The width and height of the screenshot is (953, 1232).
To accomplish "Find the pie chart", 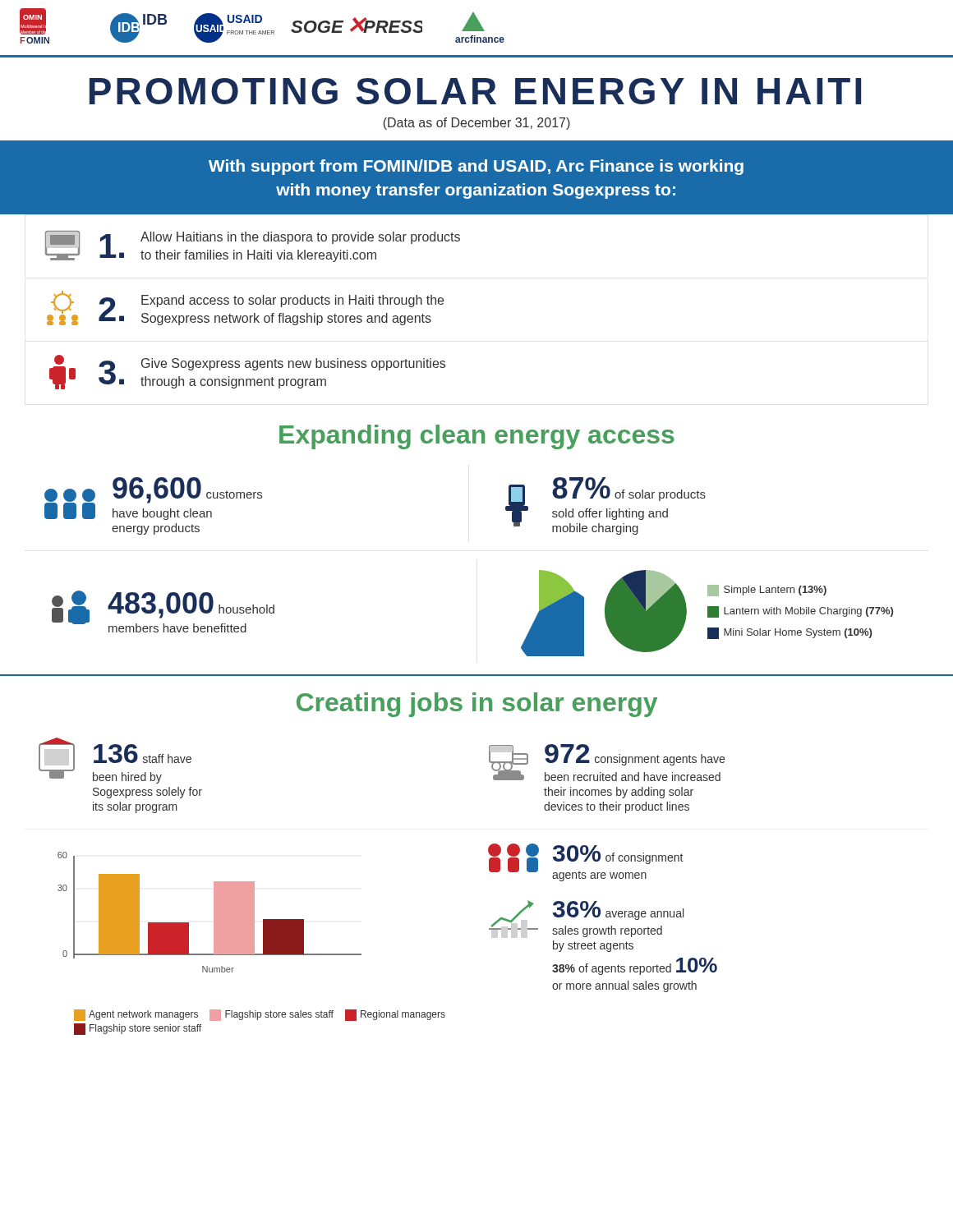I will pos(703,611).
